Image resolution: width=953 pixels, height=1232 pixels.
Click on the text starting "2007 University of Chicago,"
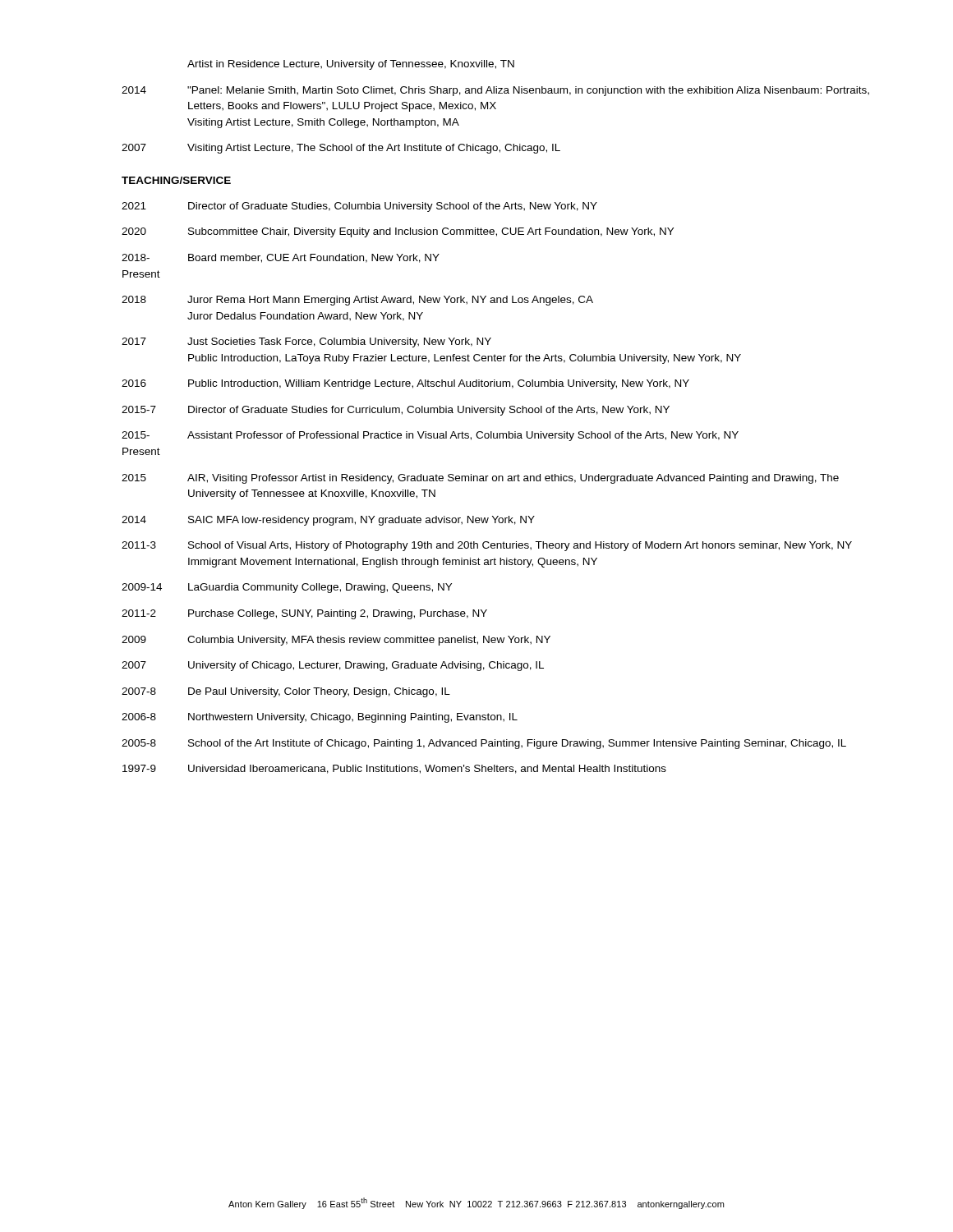(x=504, y=665)
